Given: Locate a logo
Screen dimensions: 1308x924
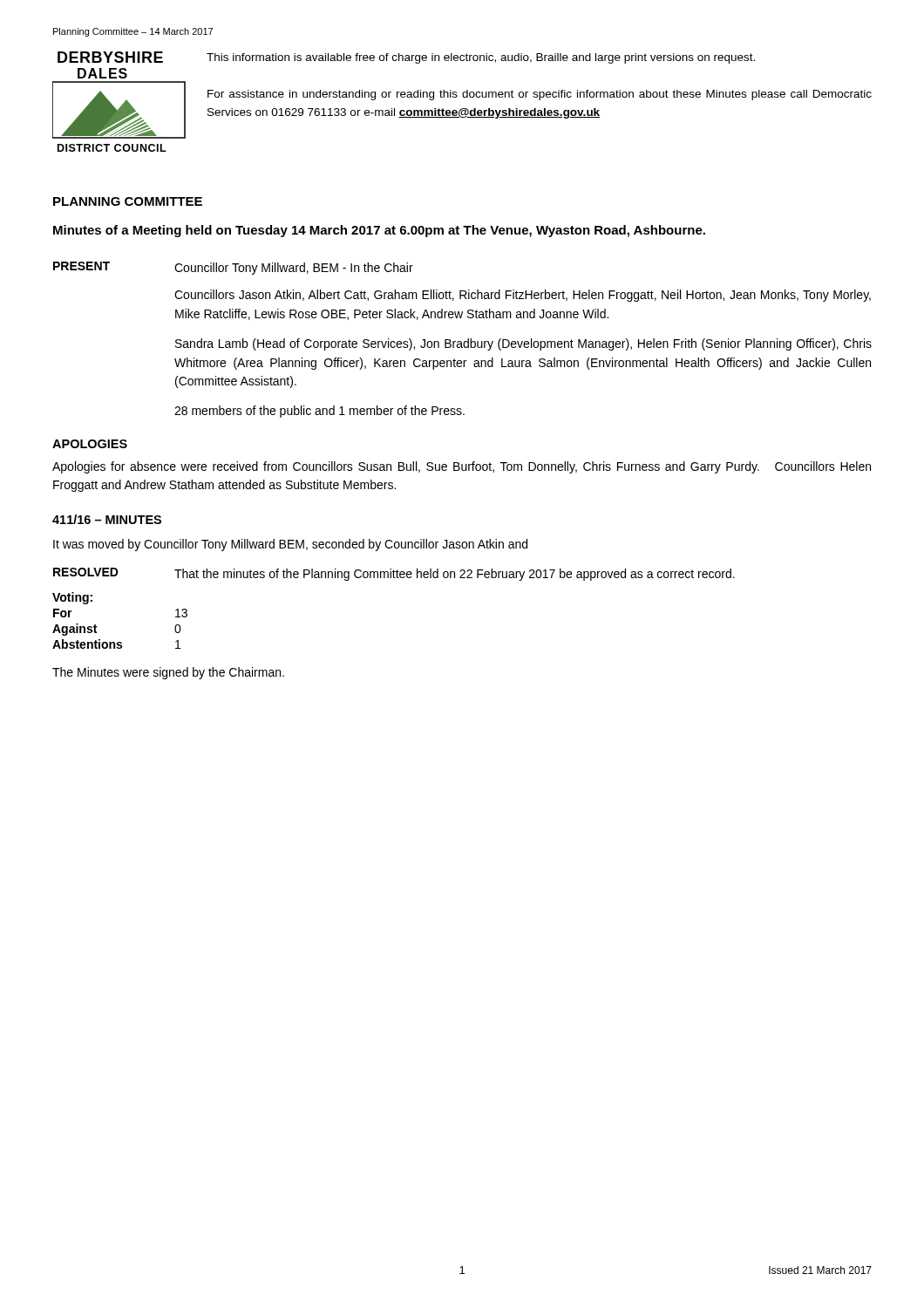Looking at the screenshot, I should tap(120, 101).
